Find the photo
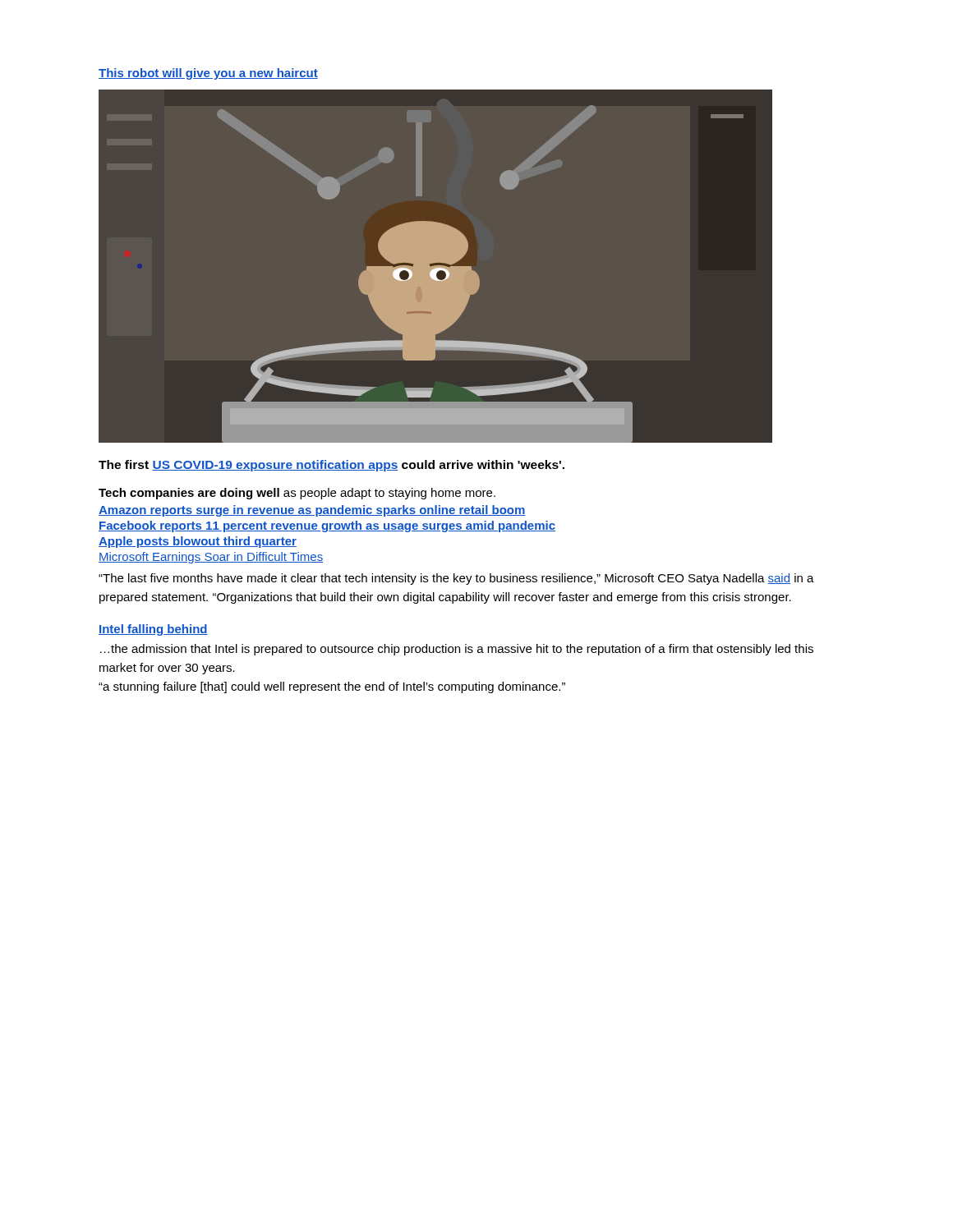 point(435,266)
